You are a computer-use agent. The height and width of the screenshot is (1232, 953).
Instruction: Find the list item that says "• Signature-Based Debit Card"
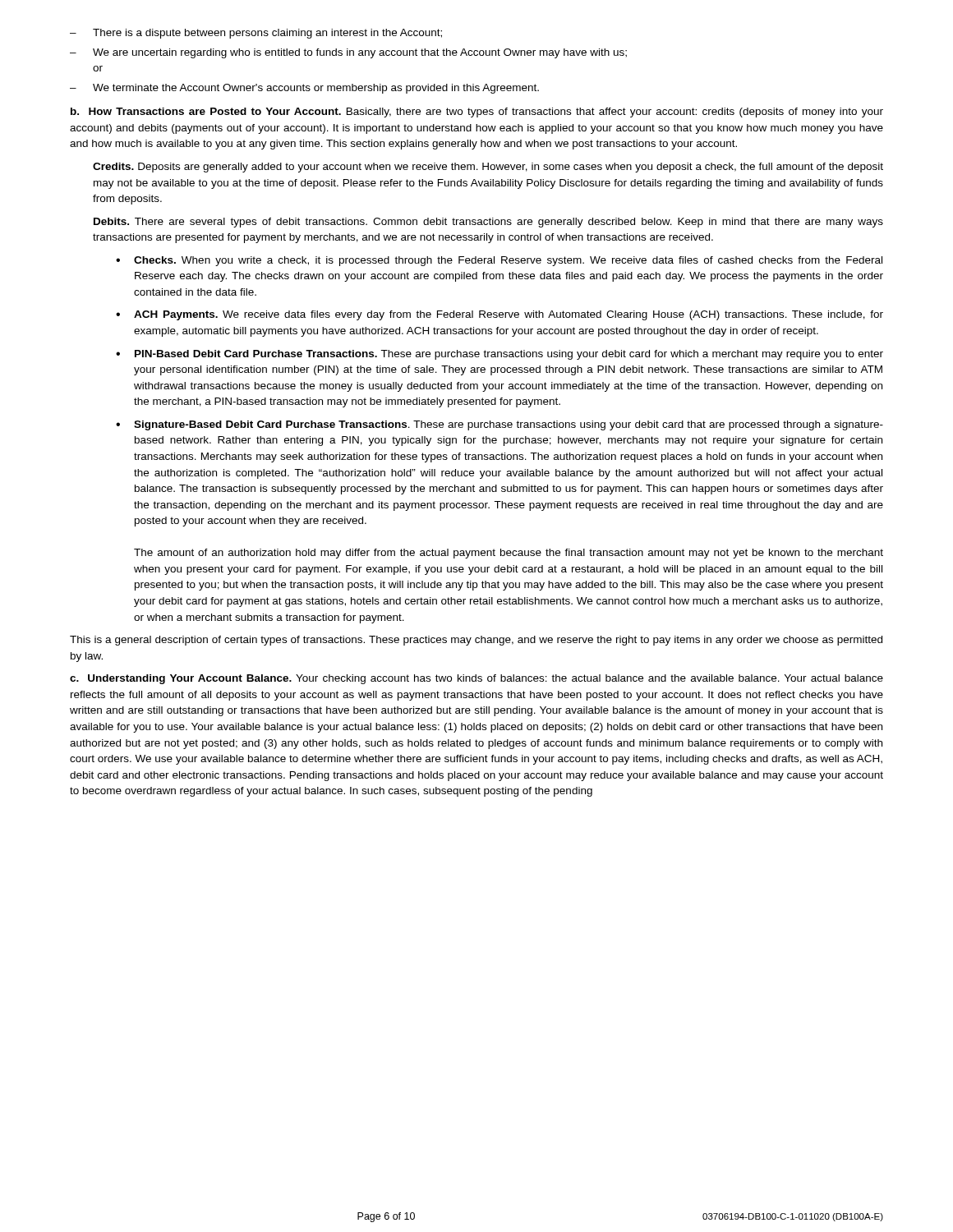click(500, 425)
